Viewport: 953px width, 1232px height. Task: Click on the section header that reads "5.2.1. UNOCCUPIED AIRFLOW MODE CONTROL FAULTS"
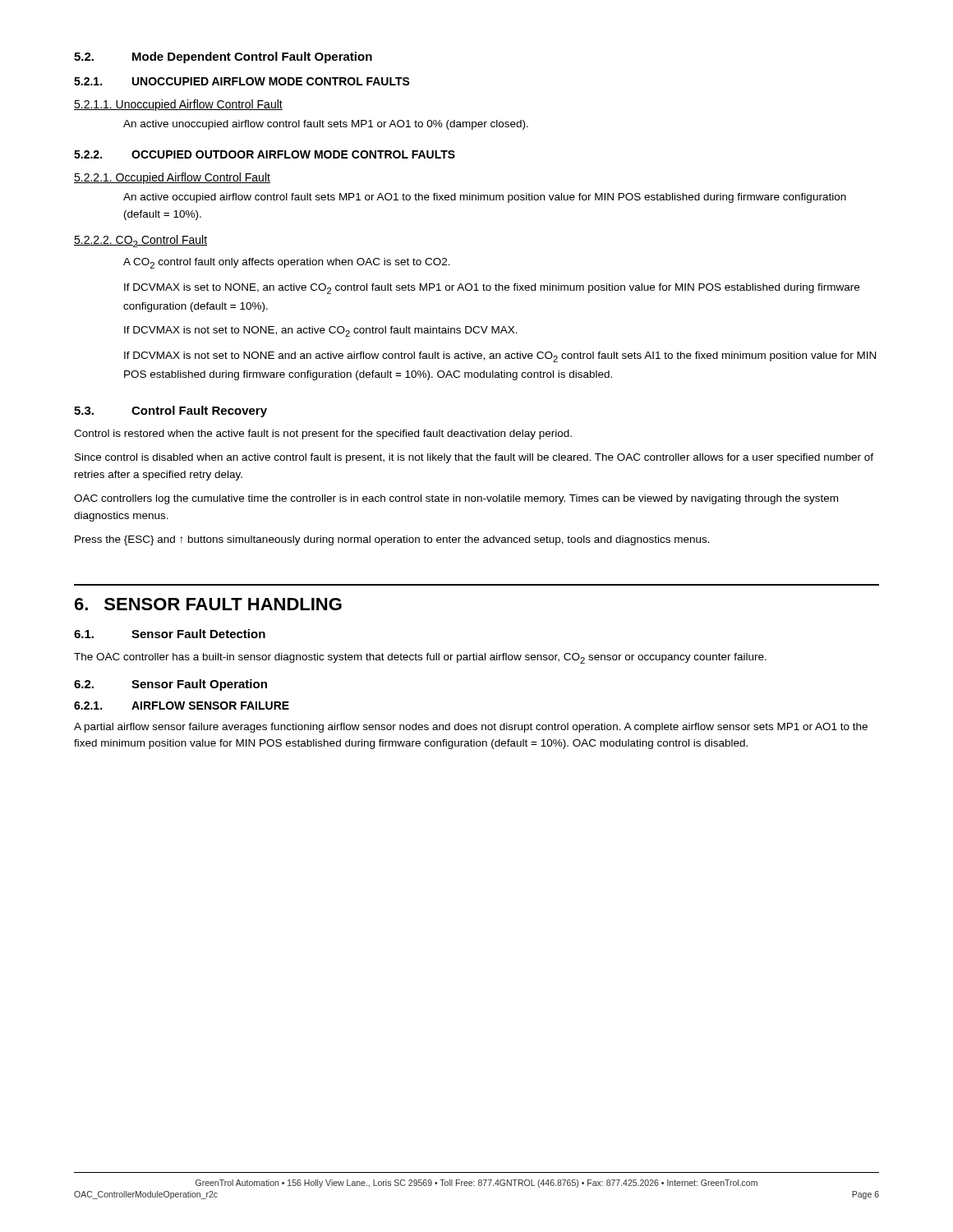point(242,81)
